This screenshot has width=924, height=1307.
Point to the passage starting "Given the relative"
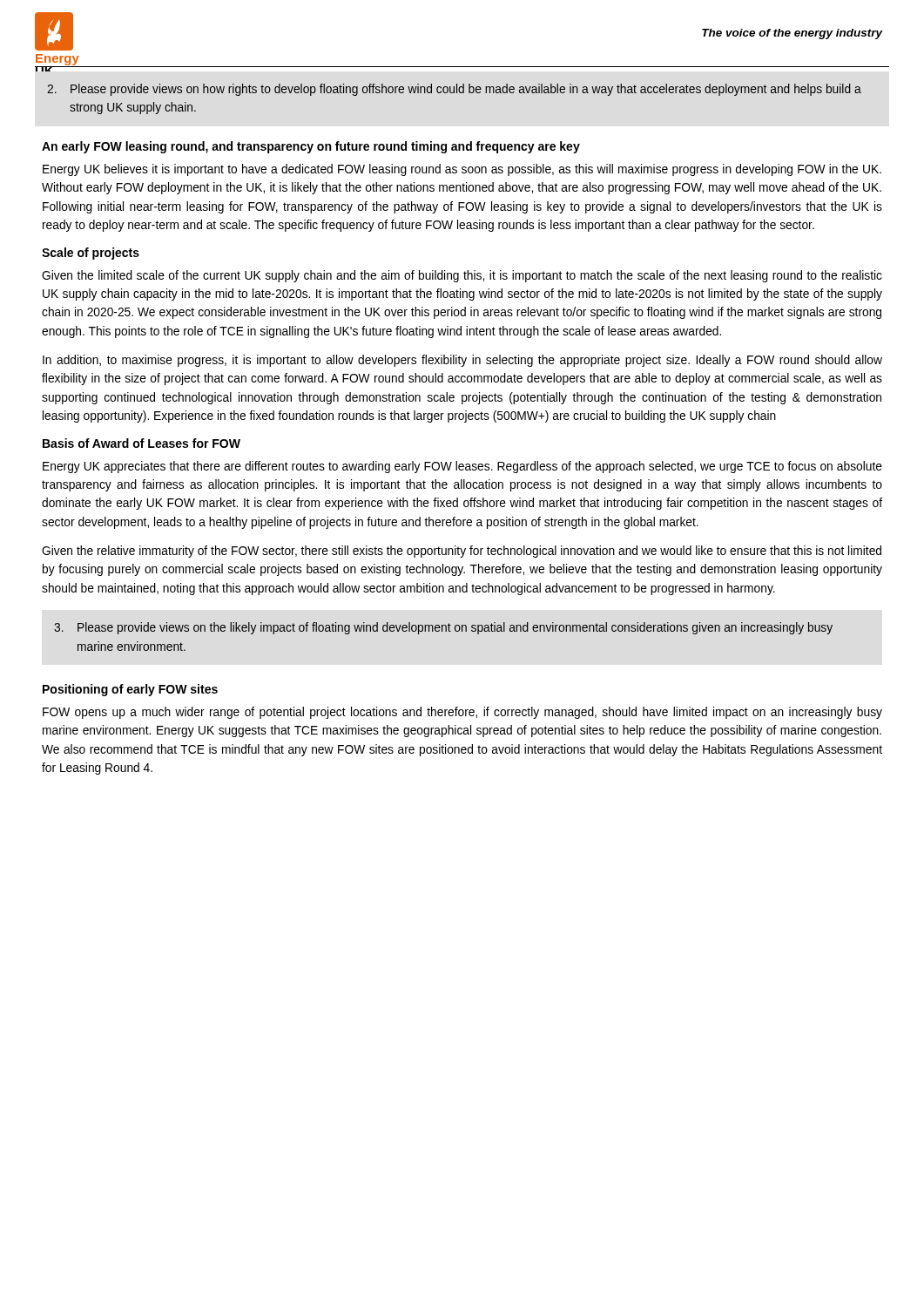[462, 570]
